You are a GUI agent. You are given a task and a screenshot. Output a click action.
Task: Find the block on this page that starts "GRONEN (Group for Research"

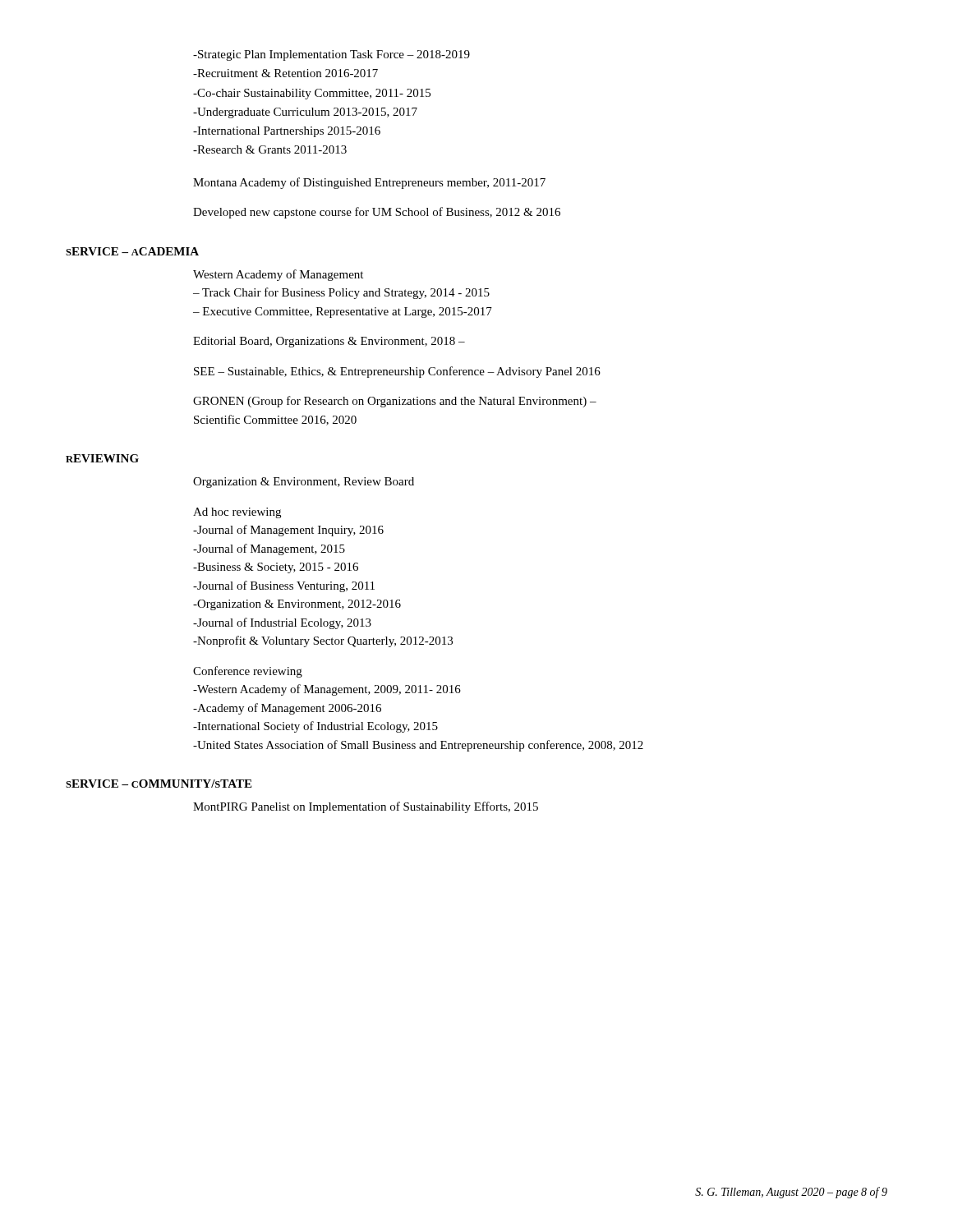[x=395, y=410]
